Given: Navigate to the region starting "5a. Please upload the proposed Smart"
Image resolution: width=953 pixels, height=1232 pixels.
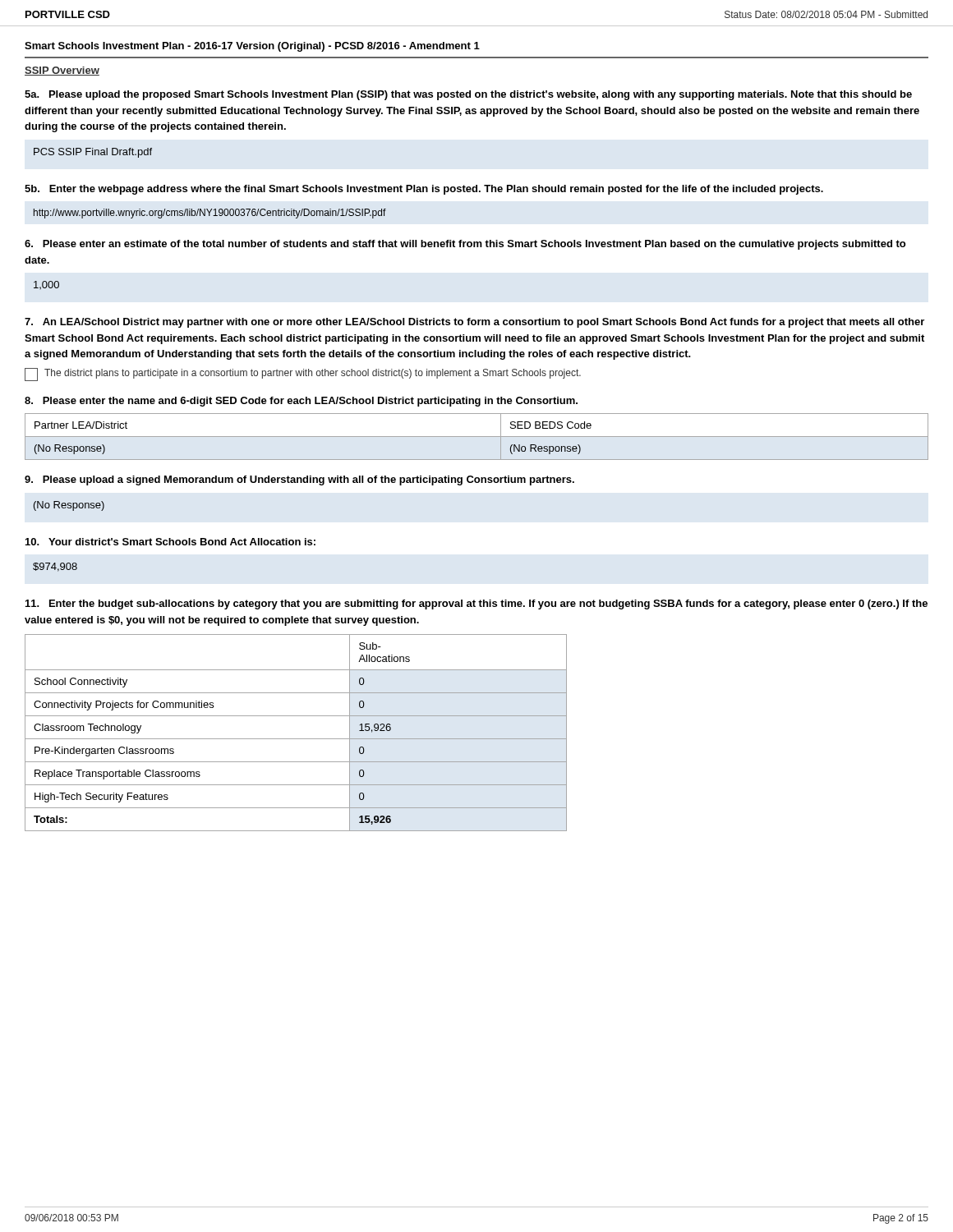Looking at the screenshot, I should coord(468,95).
